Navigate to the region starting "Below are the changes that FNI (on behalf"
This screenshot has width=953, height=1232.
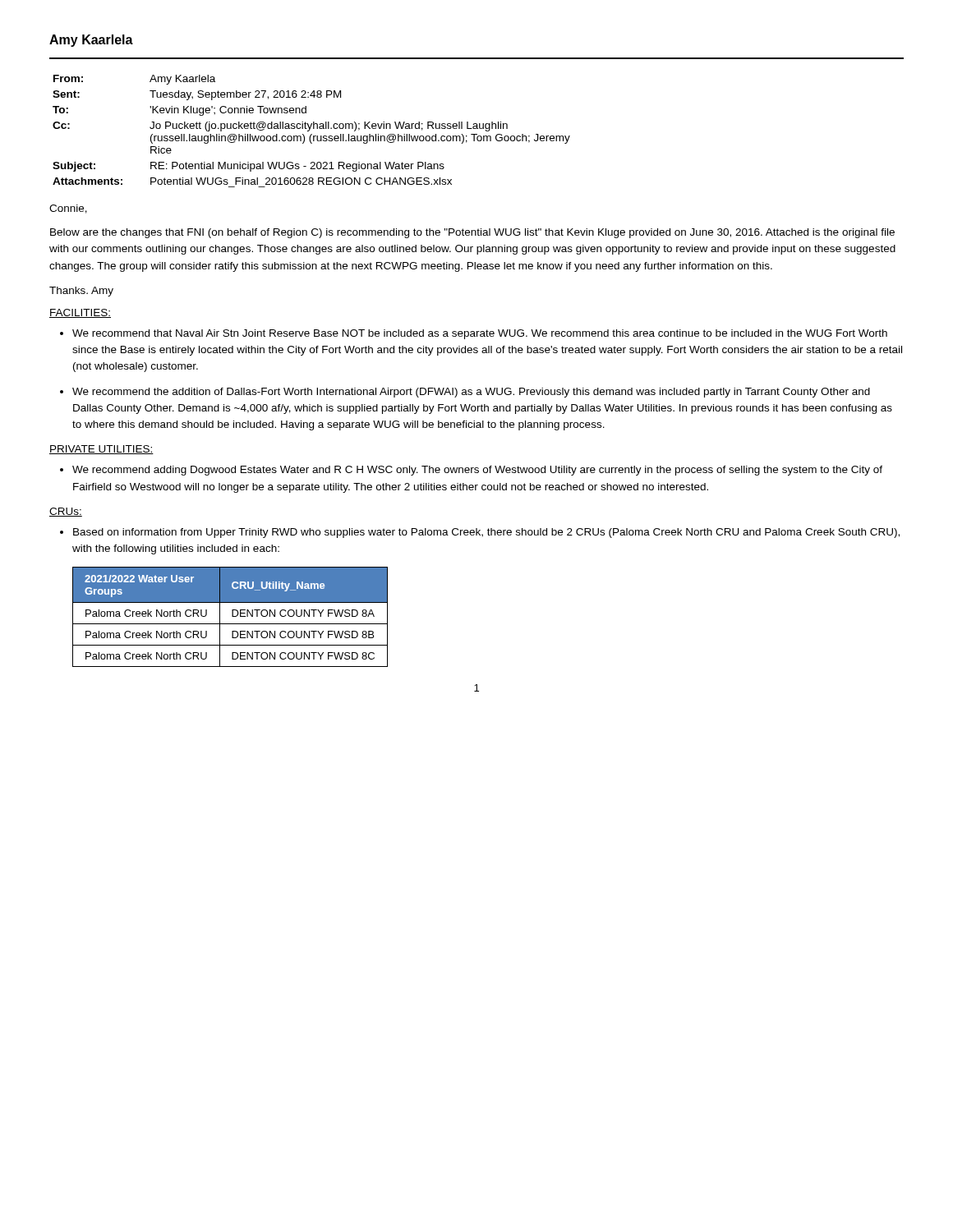pyautogui.click(x=472, y=249)
